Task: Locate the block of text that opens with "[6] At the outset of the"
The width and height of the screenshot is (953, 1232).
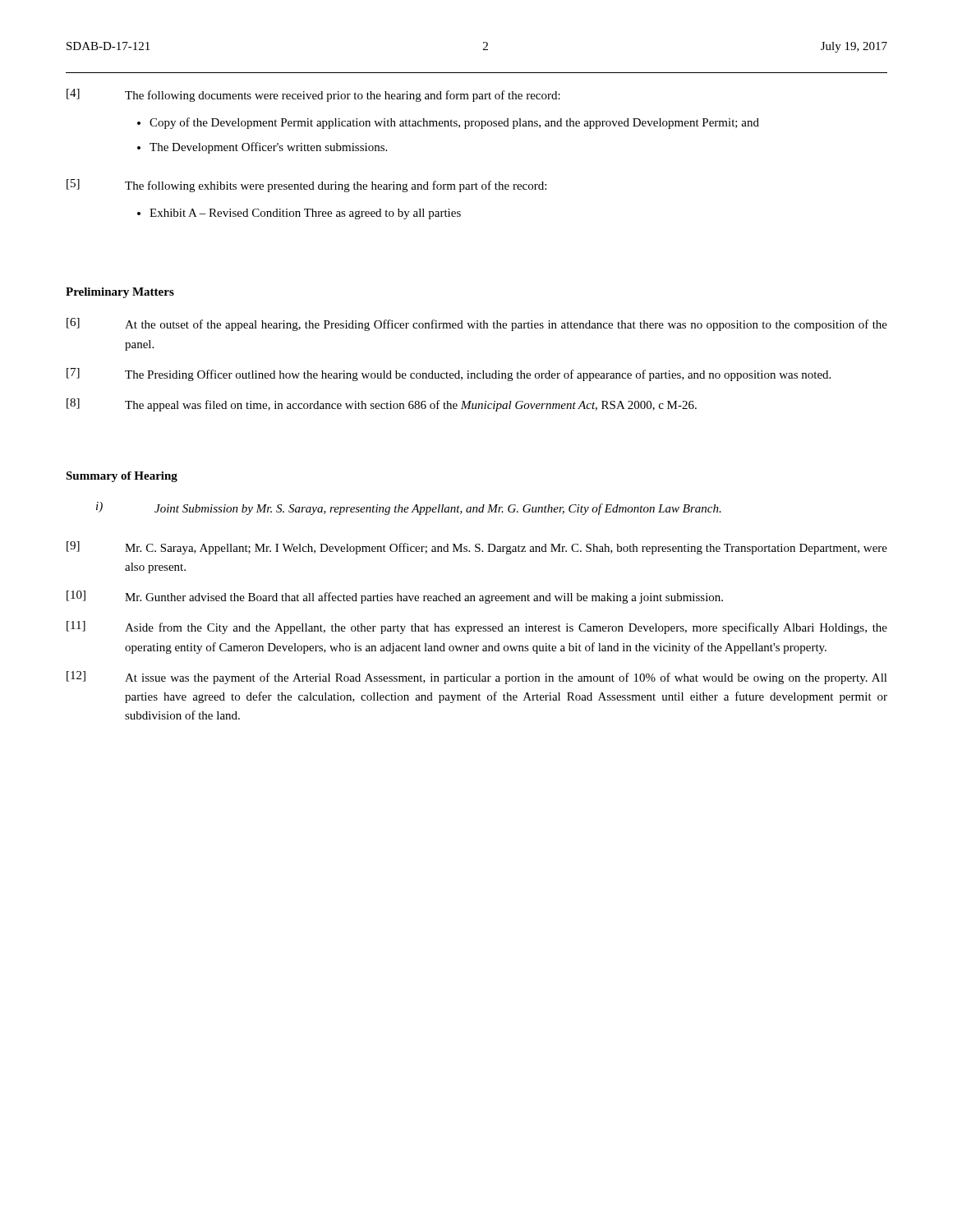Action: coord(476,335)
